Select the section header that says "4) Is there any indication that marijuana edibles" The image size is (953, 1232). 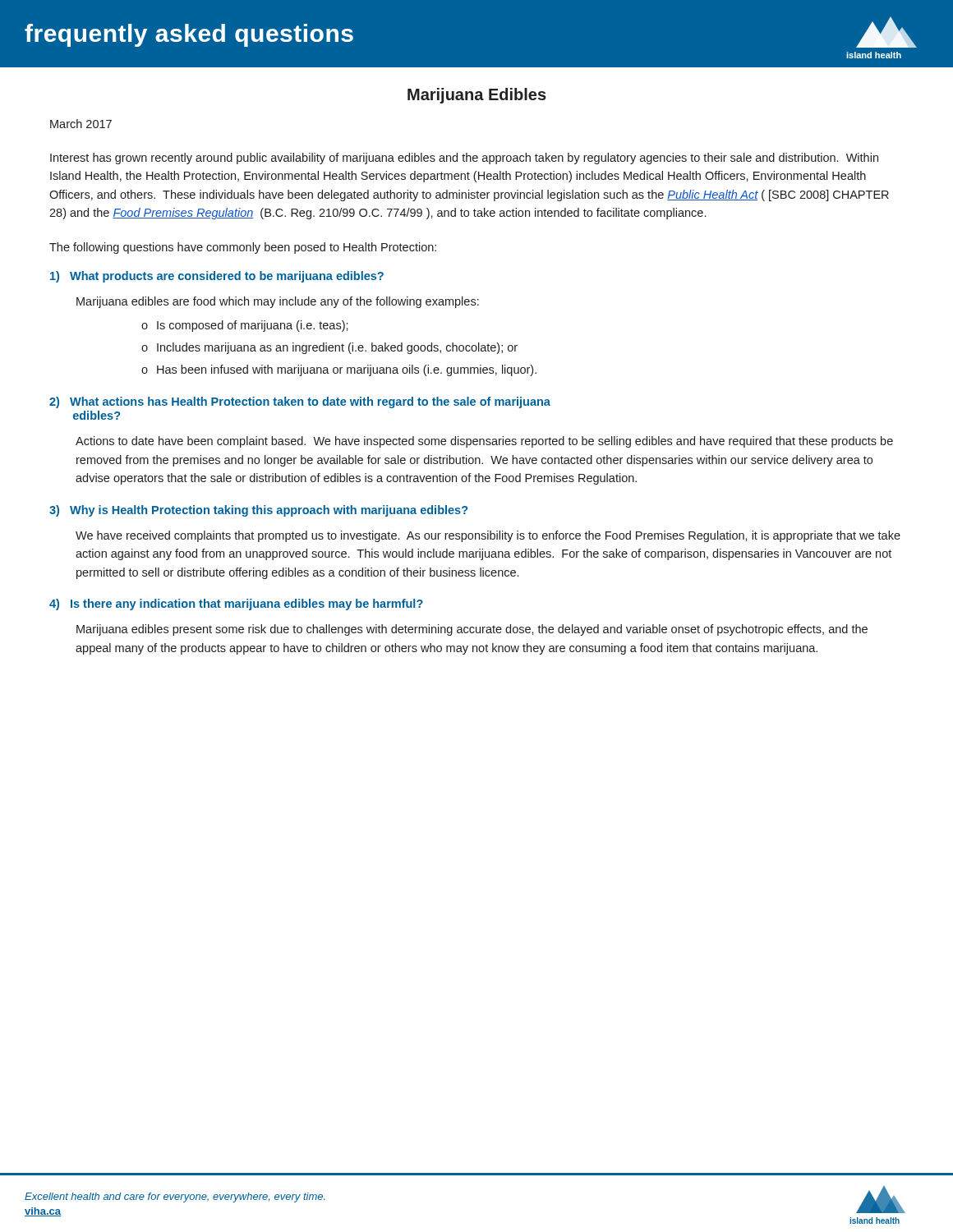236,604
